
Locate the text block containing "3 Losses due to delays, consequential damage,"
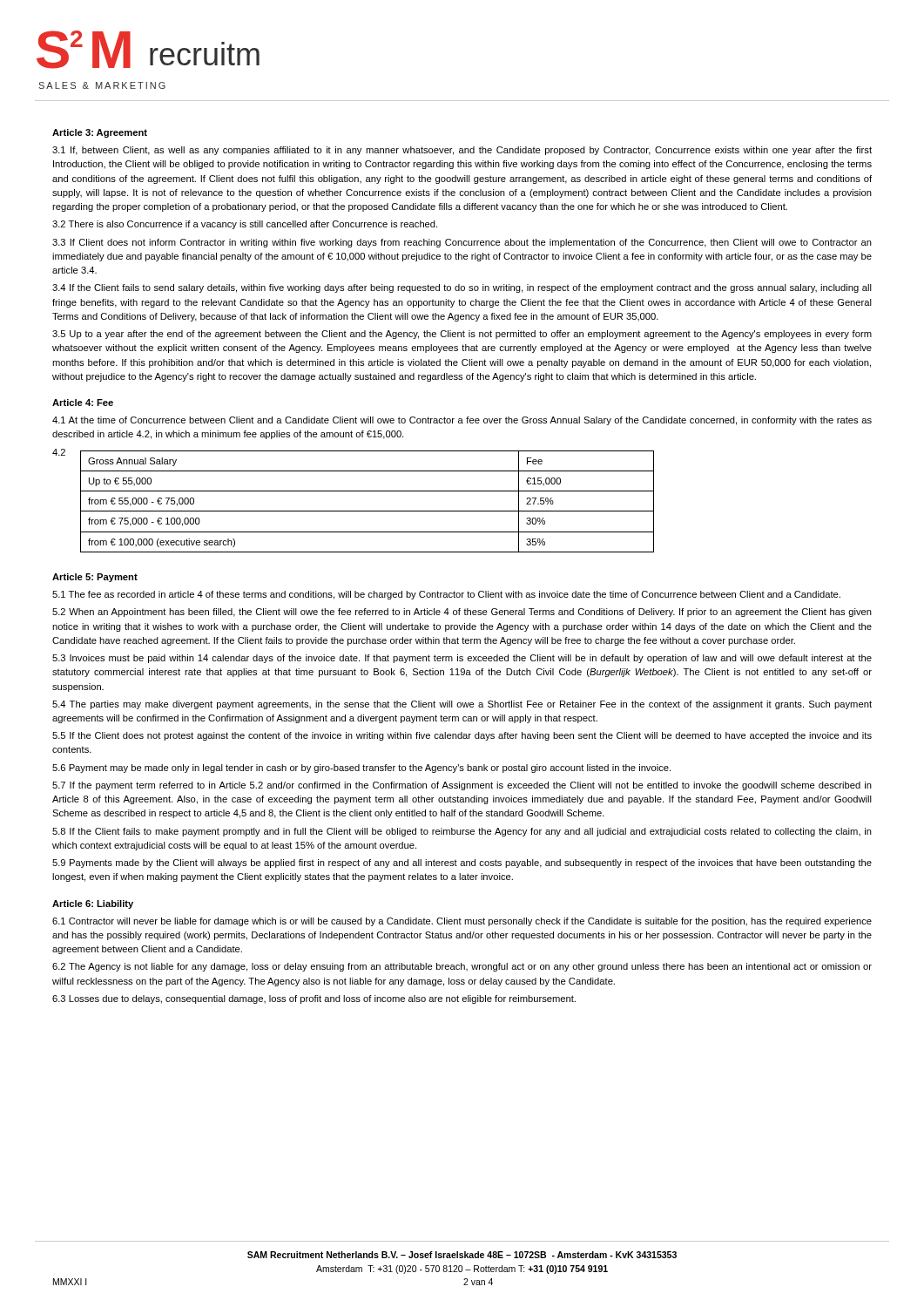462,999
